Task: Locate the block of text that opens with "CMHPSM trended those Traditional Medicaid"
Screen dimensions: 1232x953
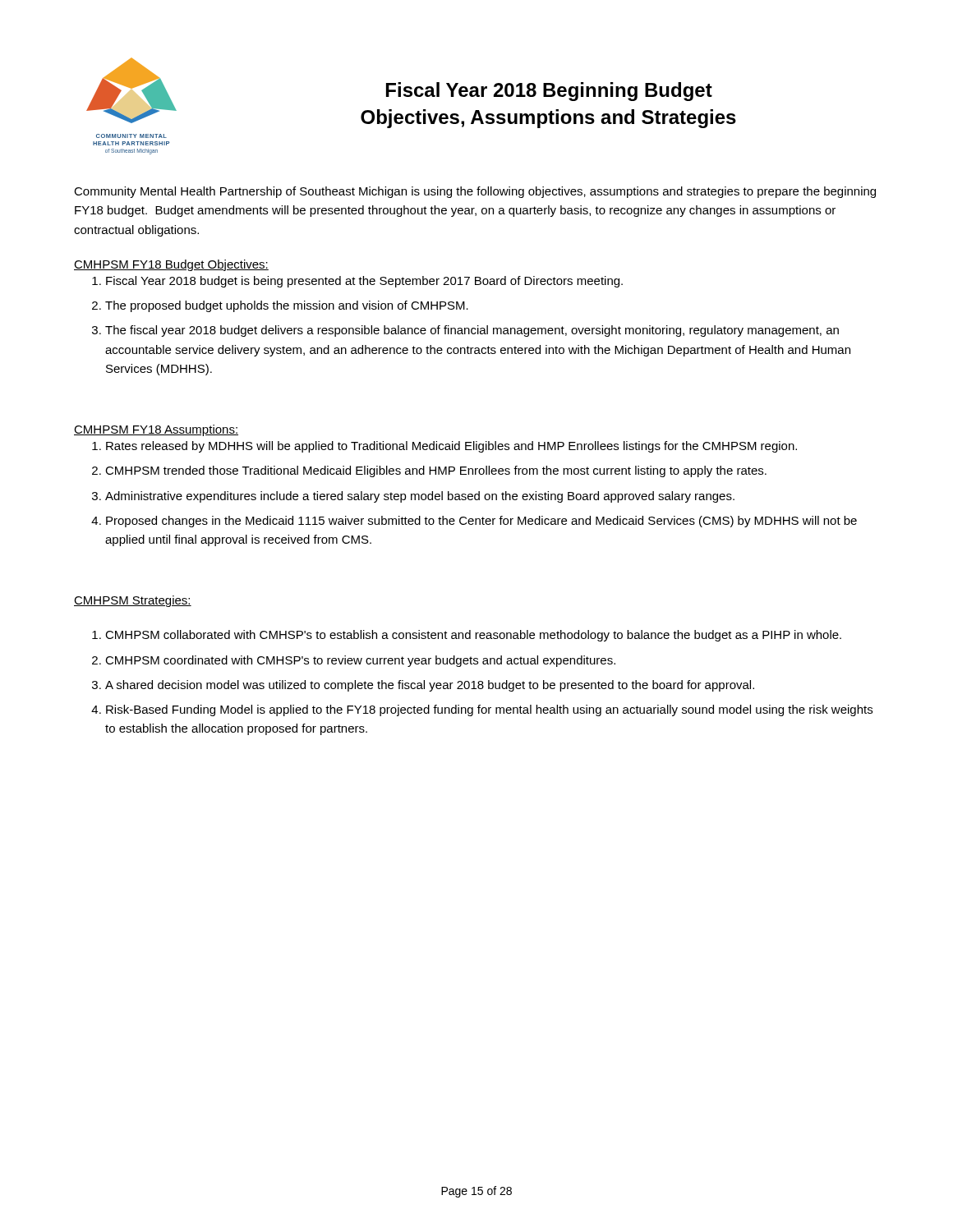Action: tap(436, 470)
